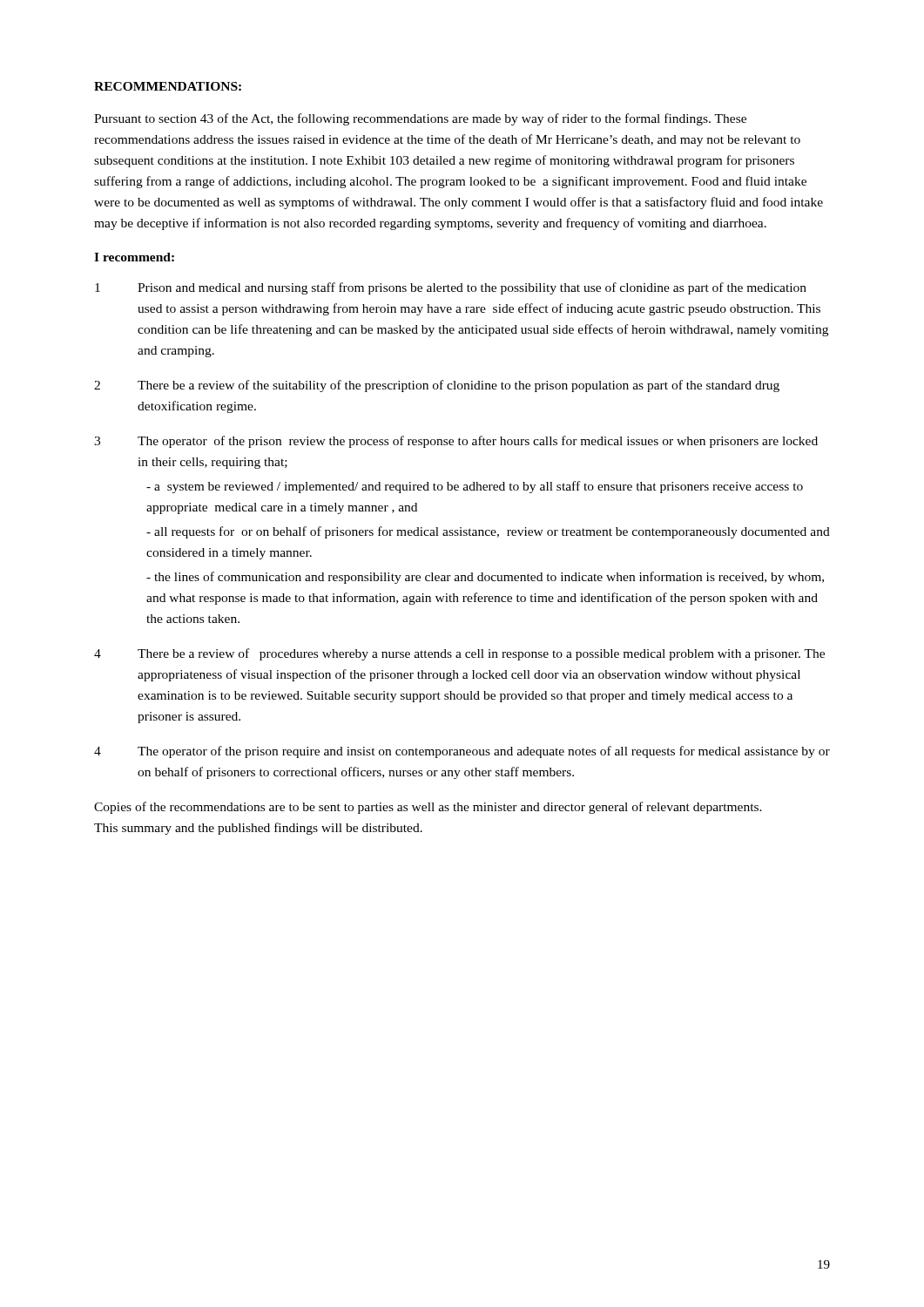Point to the region starting "1 Prison and"
This screenshot has height=1307, width=924.
(x=462, y=319)
